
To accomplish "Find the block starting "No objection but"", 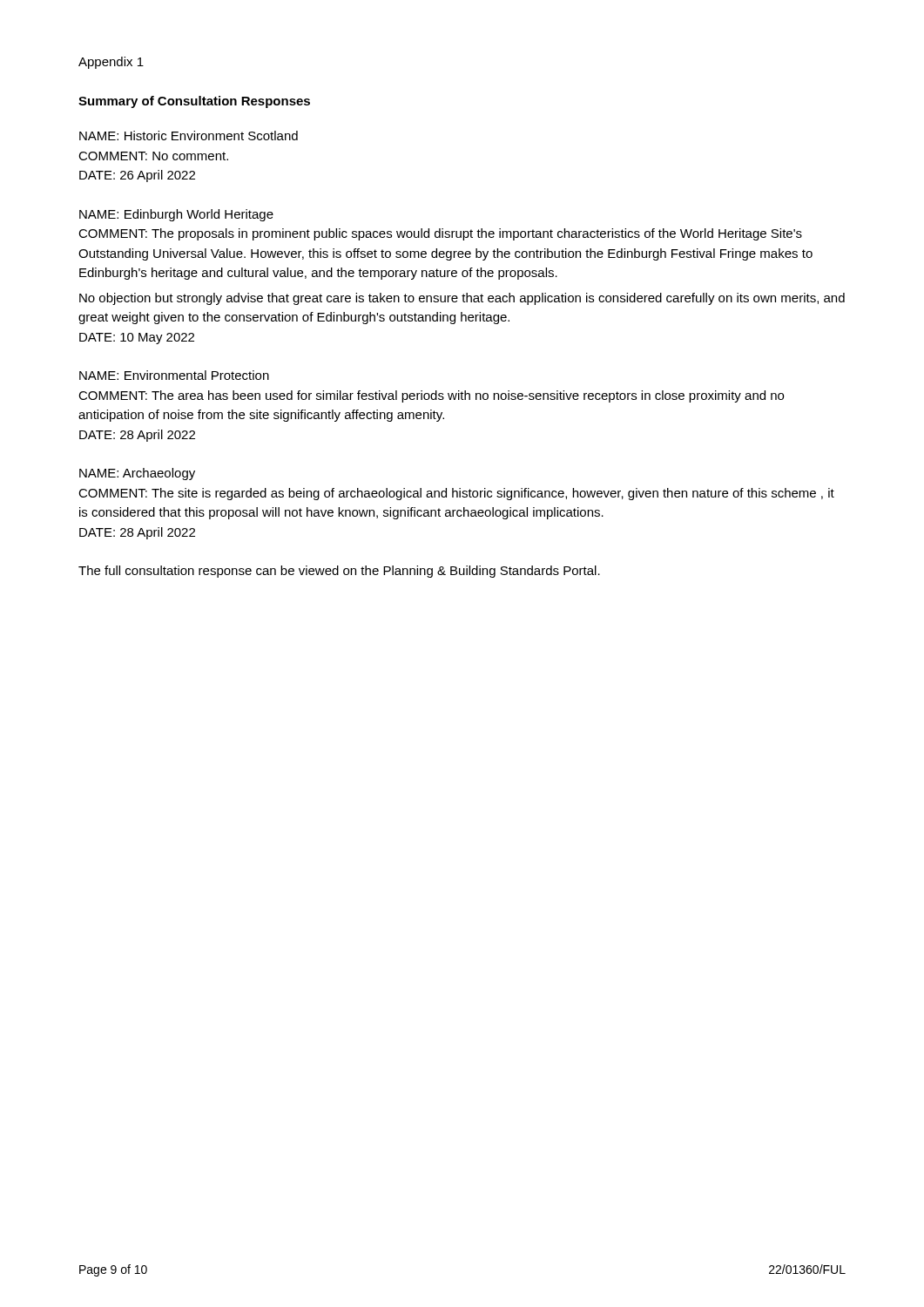I will click(462, 317).
